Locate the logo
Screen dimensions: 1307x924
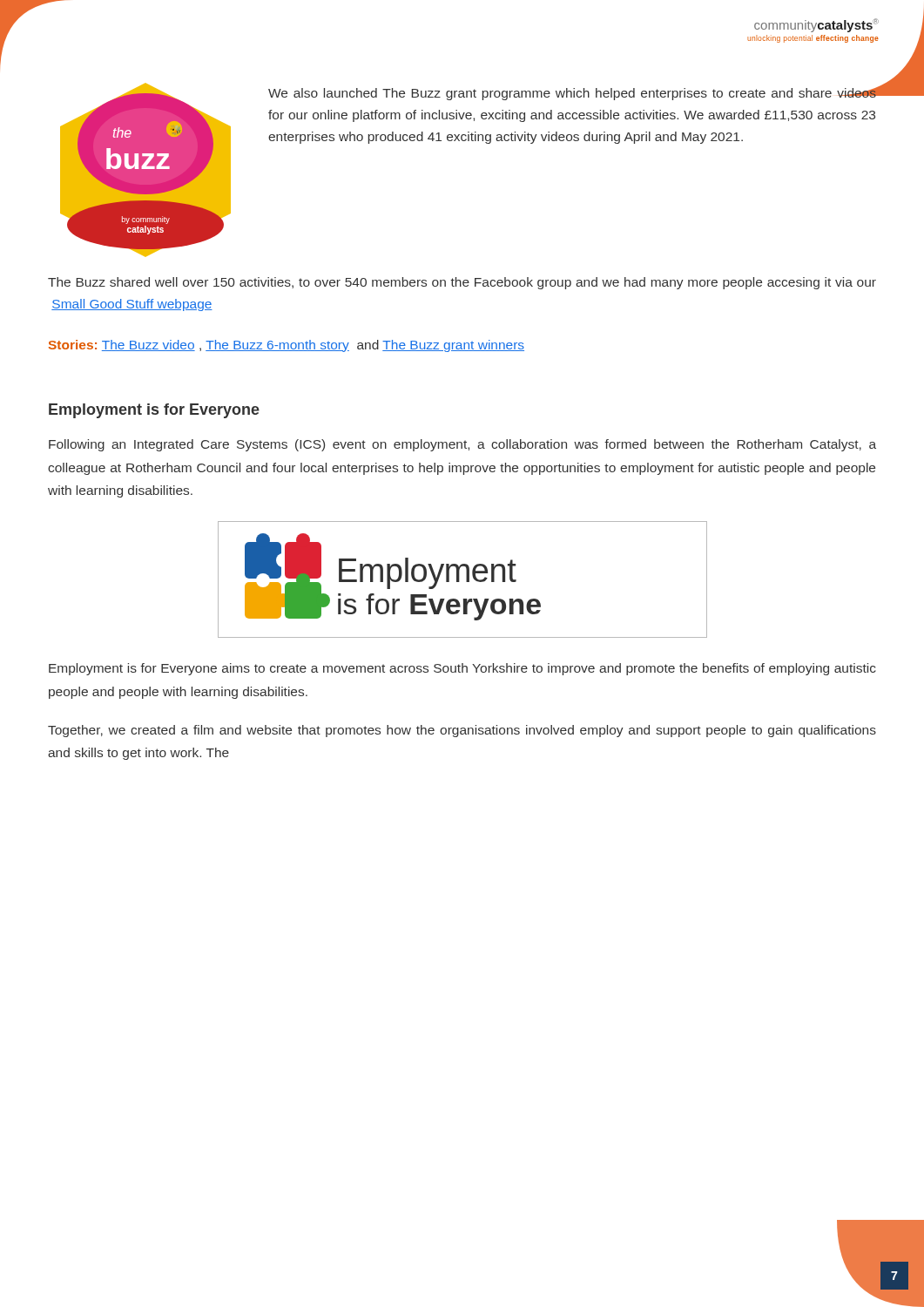click(x=462, y=580)
